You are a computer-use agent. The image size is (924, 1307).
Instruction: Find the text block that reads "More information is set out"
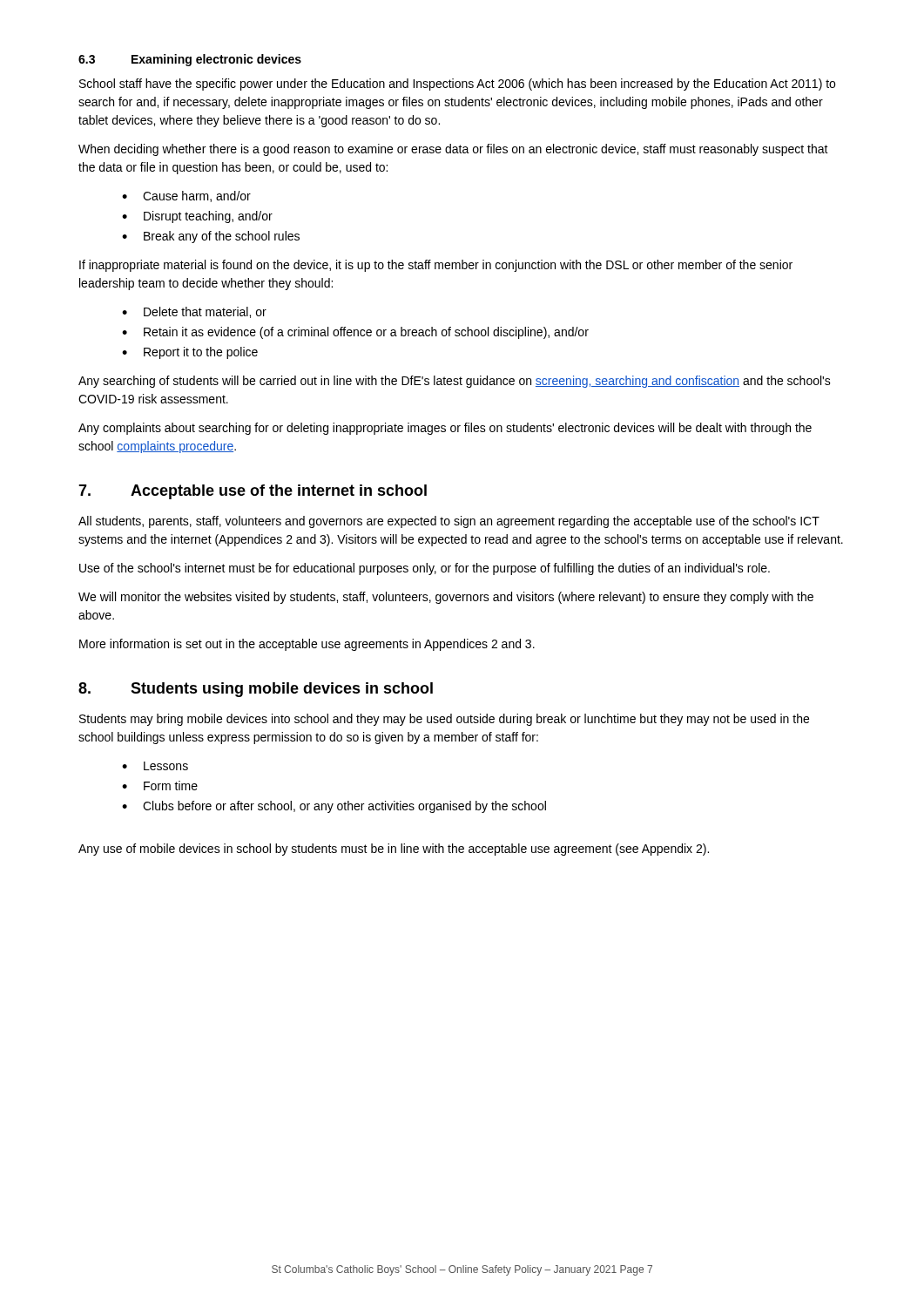[x=307, y=644]
